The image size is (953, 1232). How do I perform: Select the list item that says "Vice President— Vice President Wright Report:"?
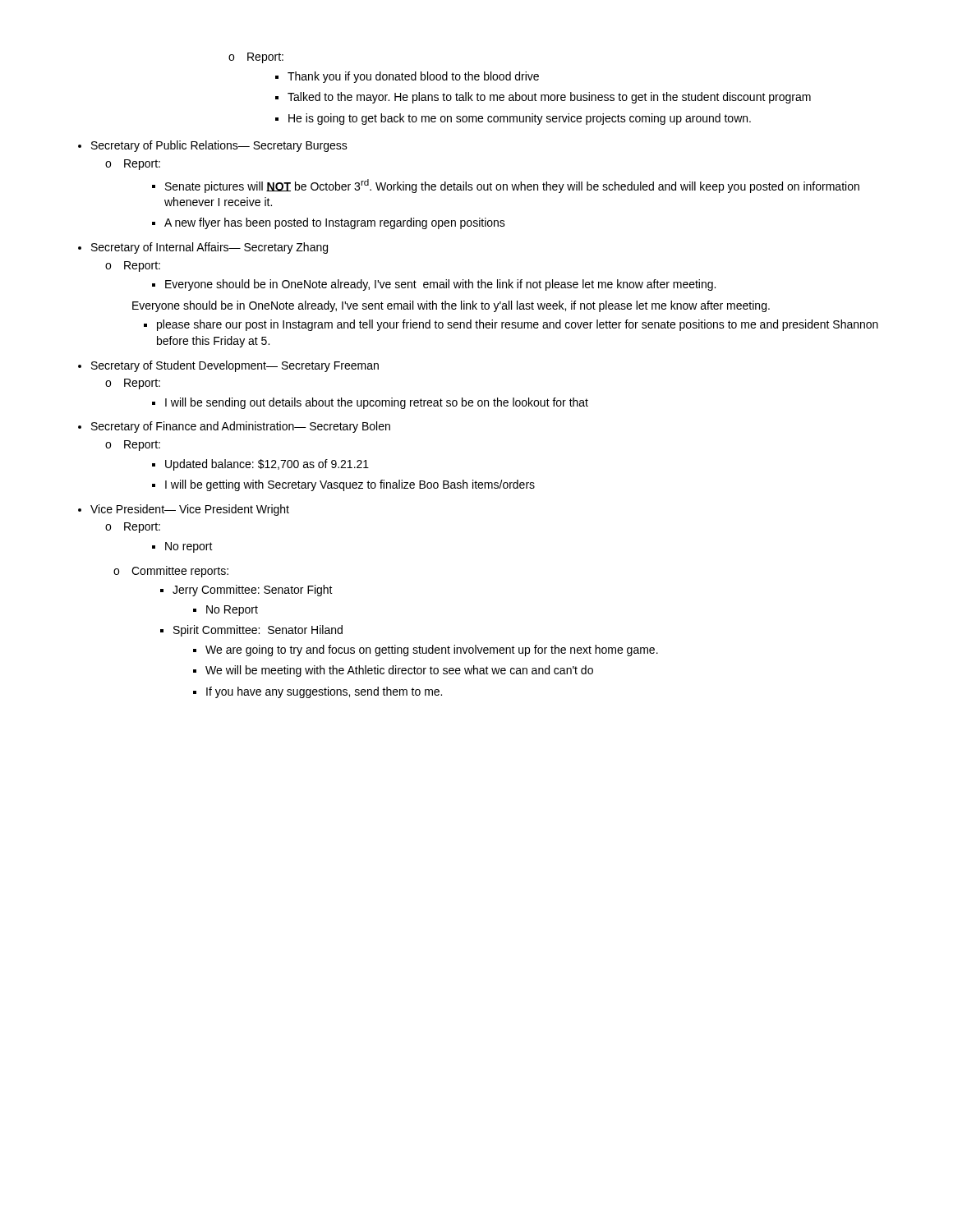pyautogui.click(x=184, y=510)
